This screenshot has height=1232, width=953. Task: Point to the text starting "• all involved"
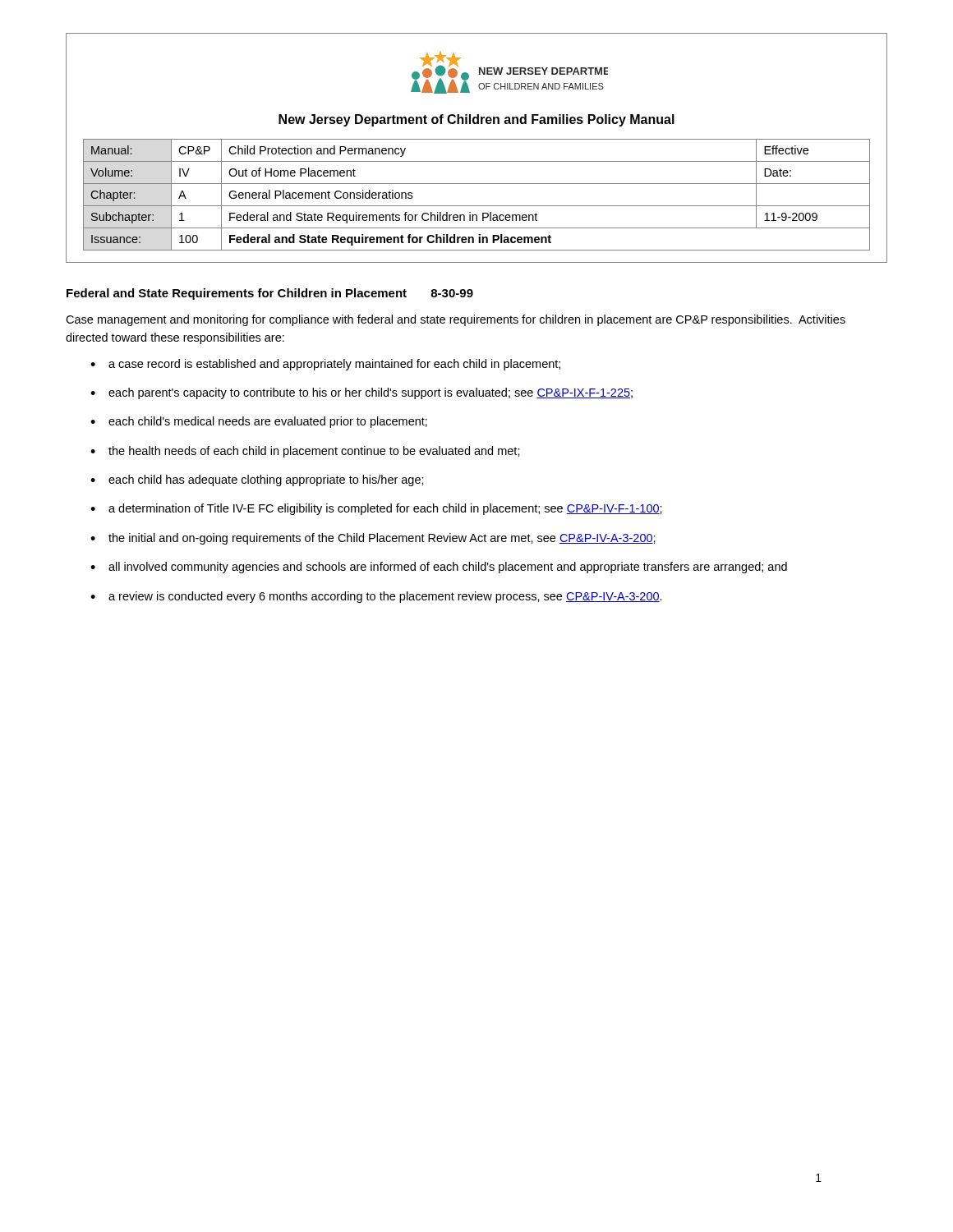click(489, 568)
